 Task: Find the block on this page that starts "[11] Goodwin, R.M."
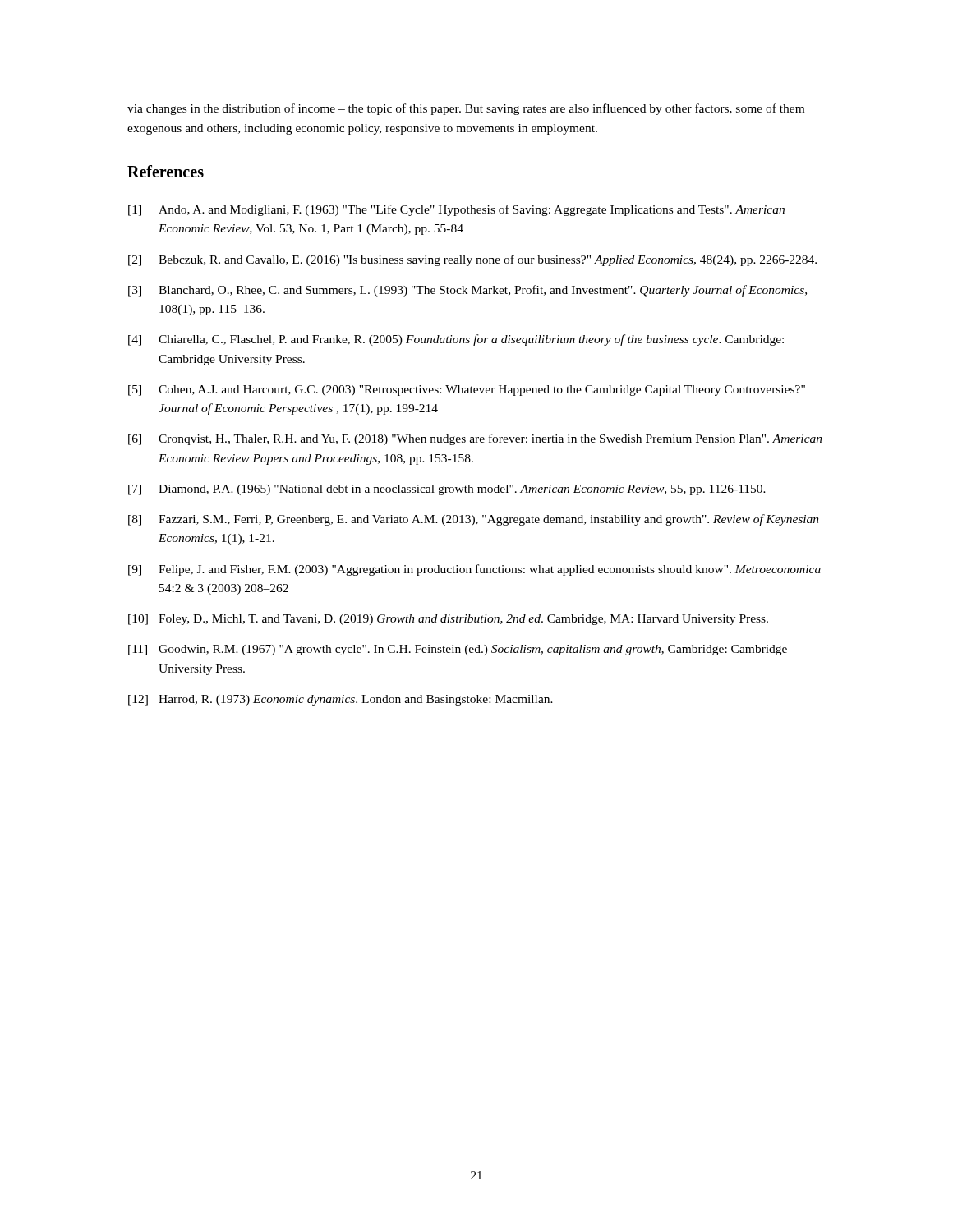(x=476, y=658)
